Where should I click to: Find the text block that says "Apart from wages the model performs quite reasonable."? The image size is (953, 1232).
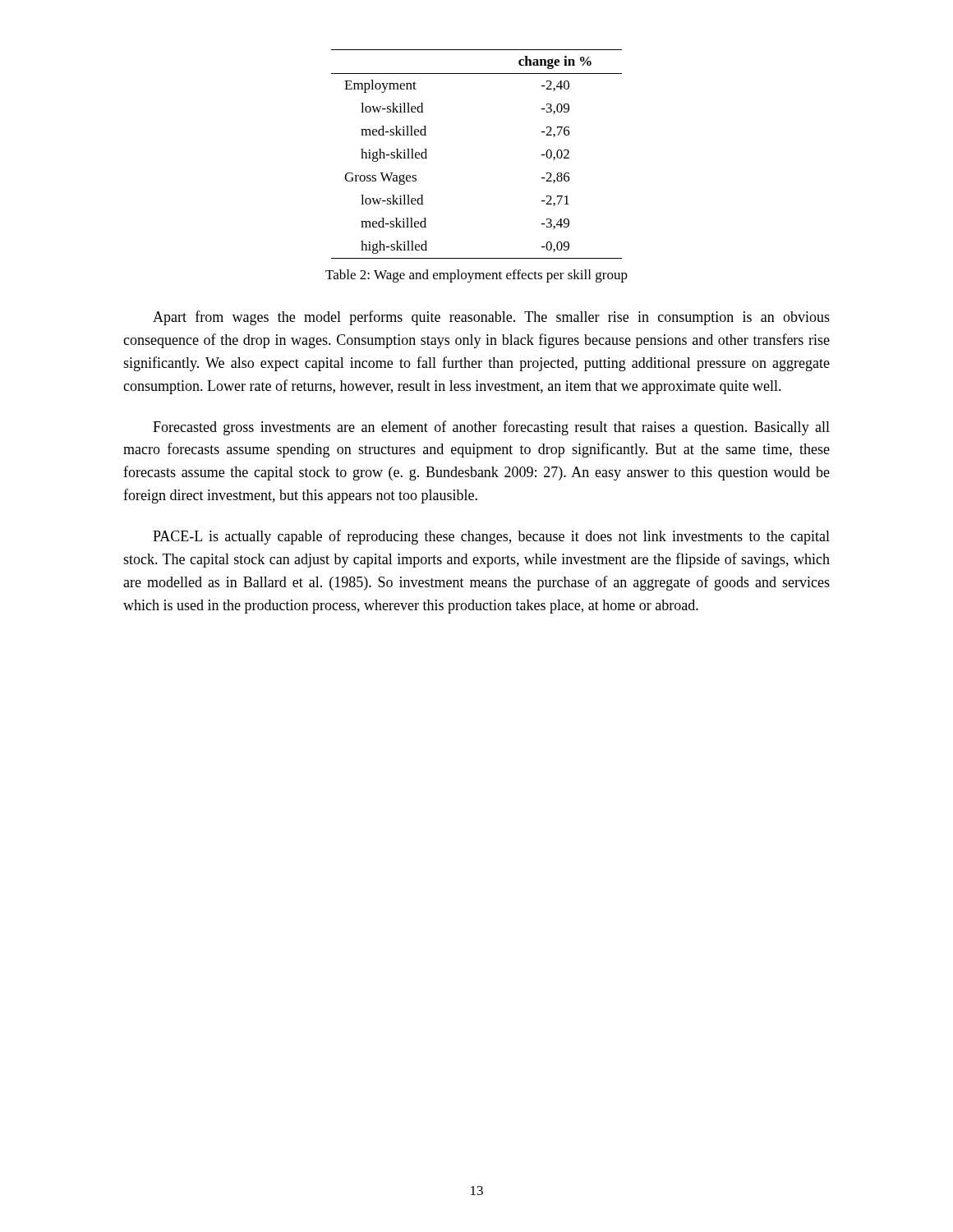pos(476,351)
